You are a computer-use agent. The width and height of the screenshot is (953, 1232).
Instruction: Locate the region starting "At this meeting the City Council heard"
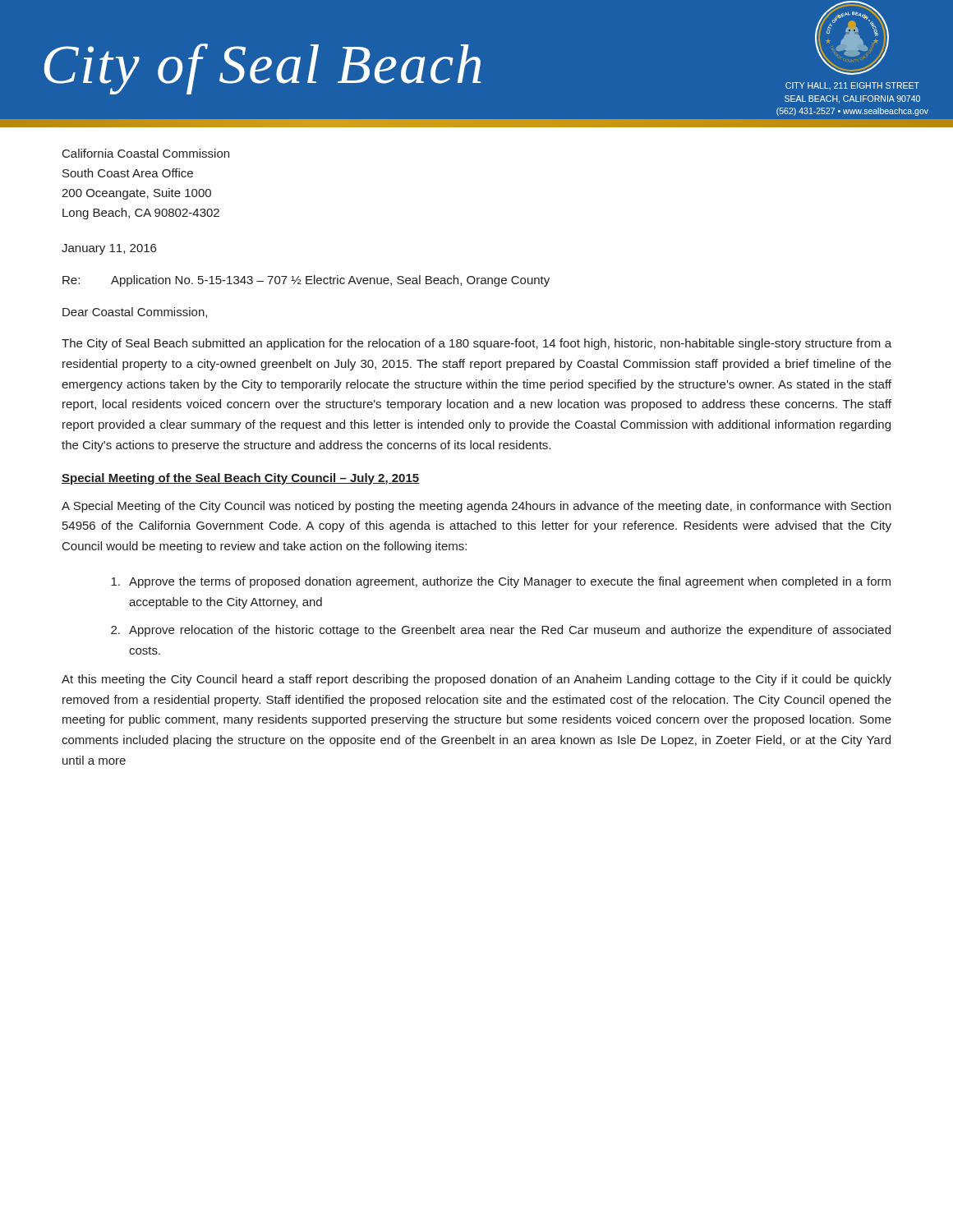pos(476,719)
